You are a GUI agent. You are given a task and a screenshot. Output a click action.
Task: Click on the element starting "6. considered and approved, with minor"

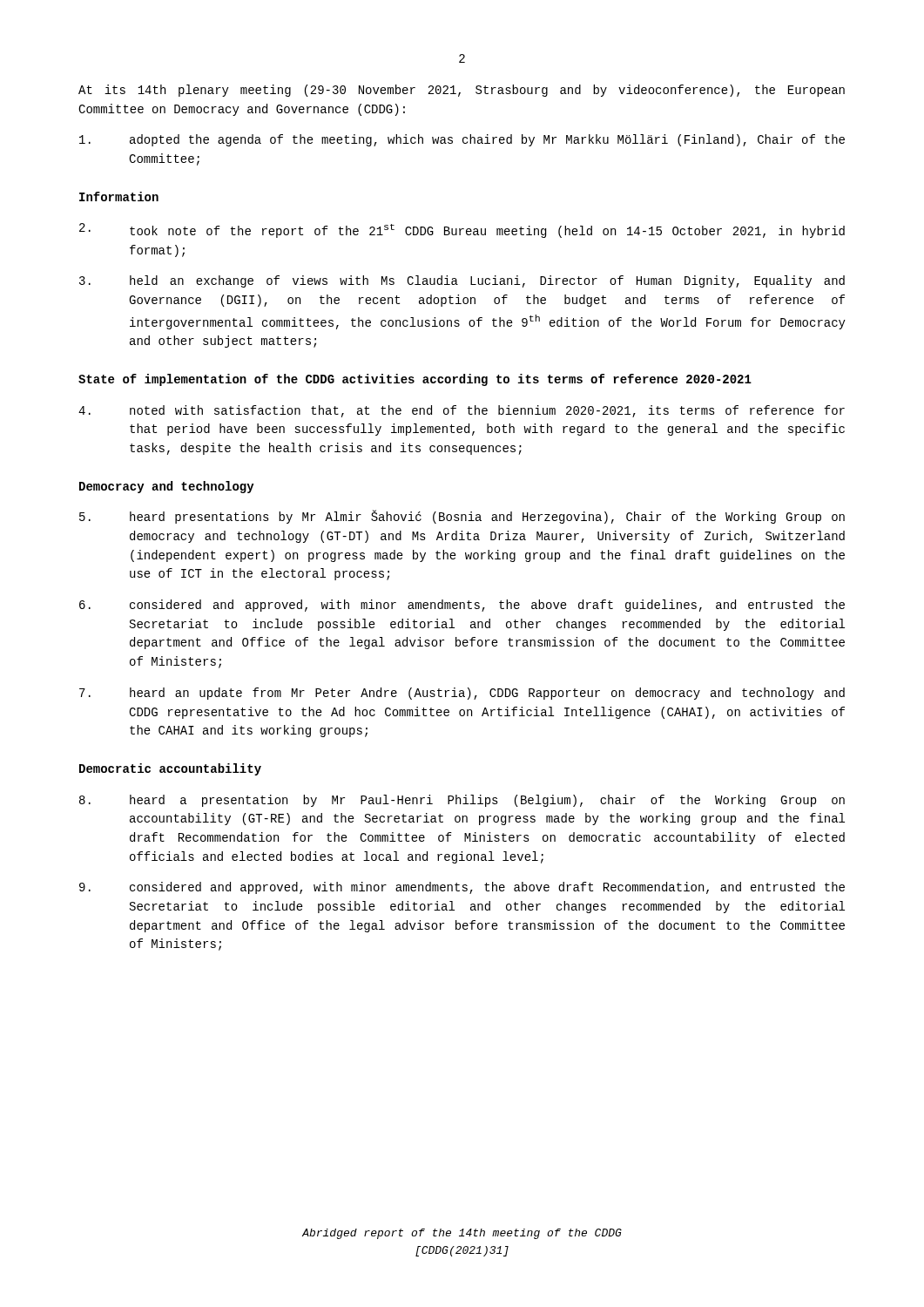[x=462, y=635]
